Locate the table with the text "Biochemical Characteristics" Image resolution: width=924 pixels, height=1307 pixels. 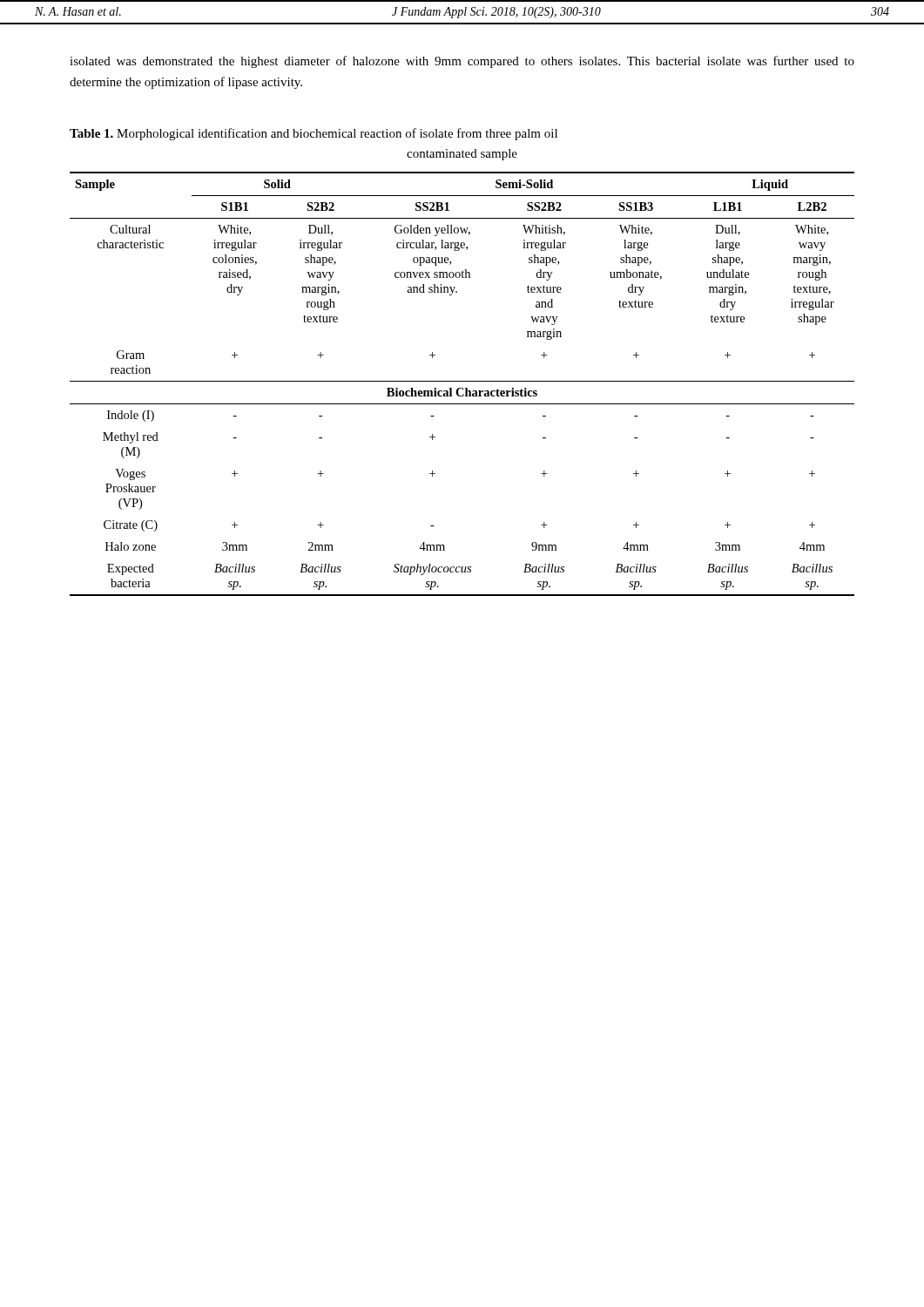point(462,384)
